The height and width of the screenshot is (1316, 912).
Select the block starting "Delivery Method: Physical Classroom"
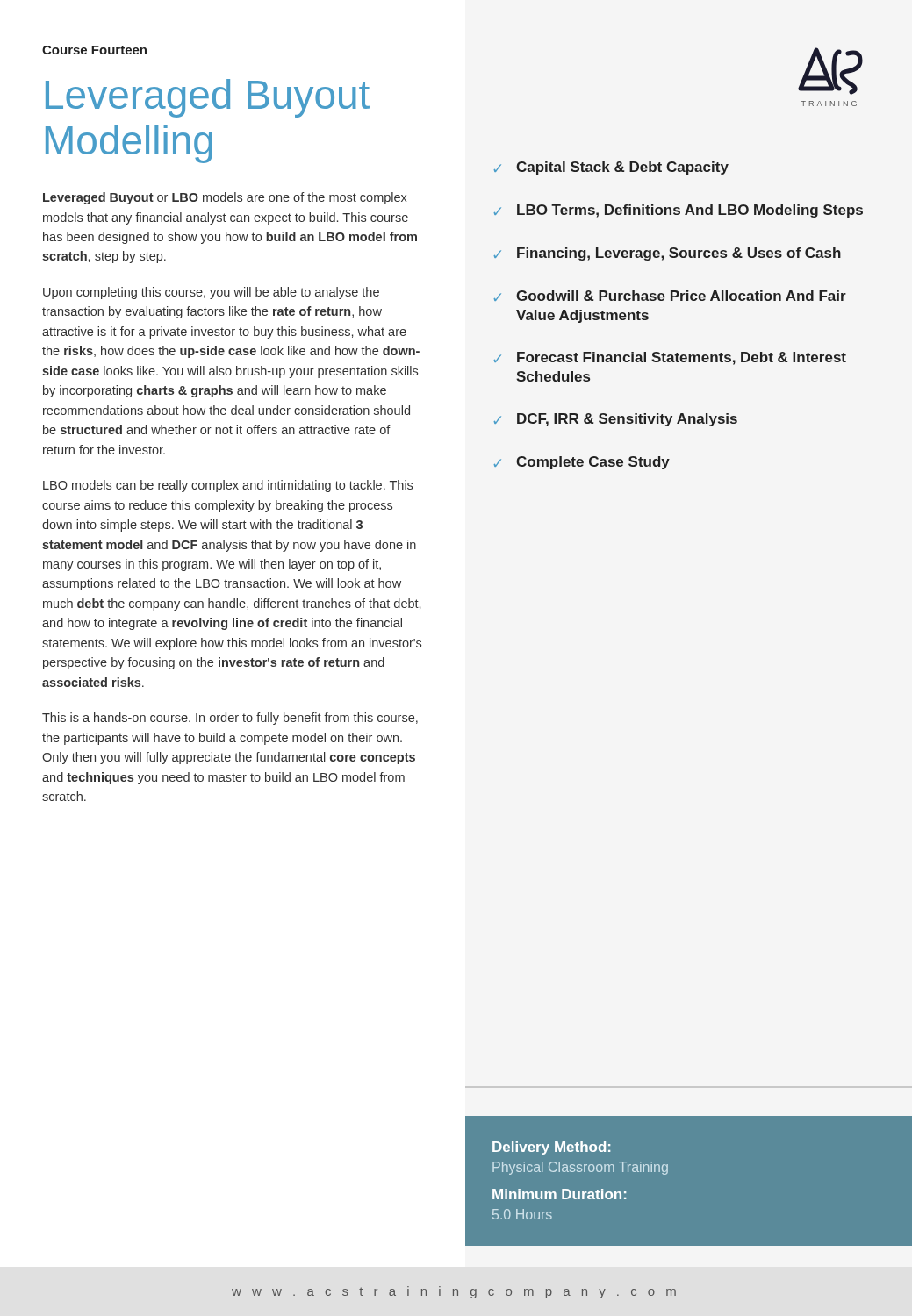coord(551,1148)
